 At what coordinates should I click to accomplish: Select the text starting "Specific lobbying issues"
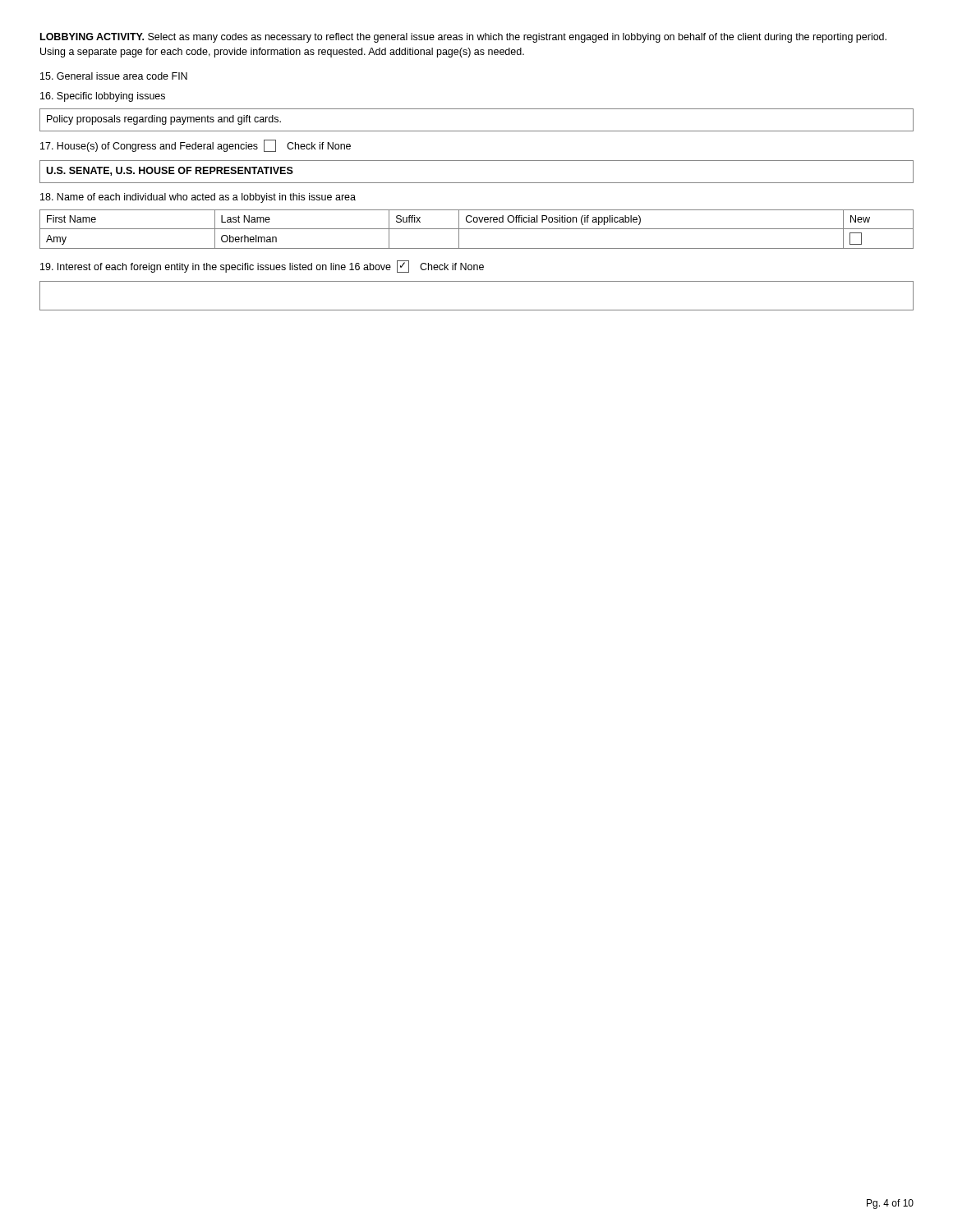[103, 96]
